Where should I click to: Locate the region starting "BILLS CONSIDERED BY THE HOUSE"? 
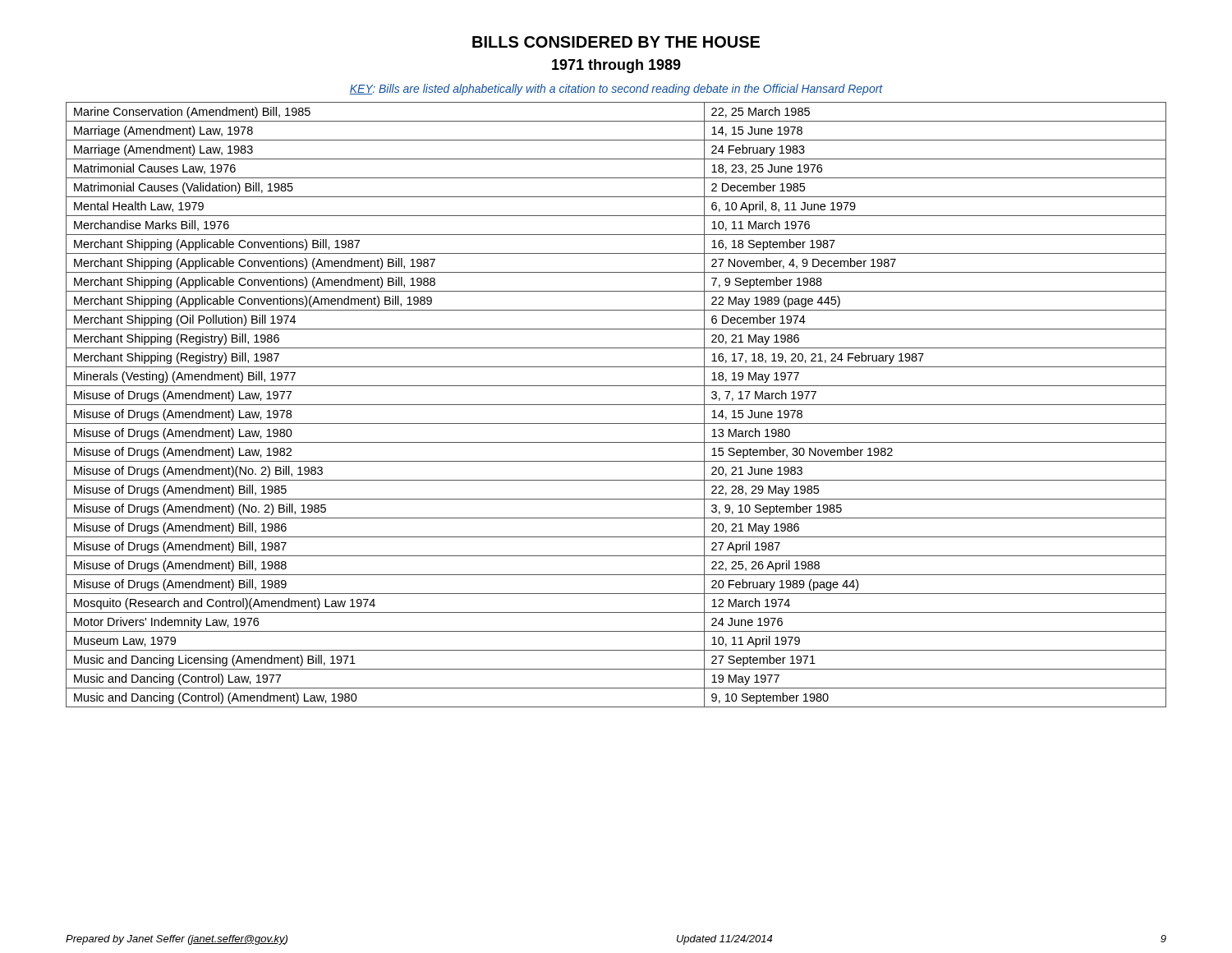pyautogui.click(x=616, y=42)
